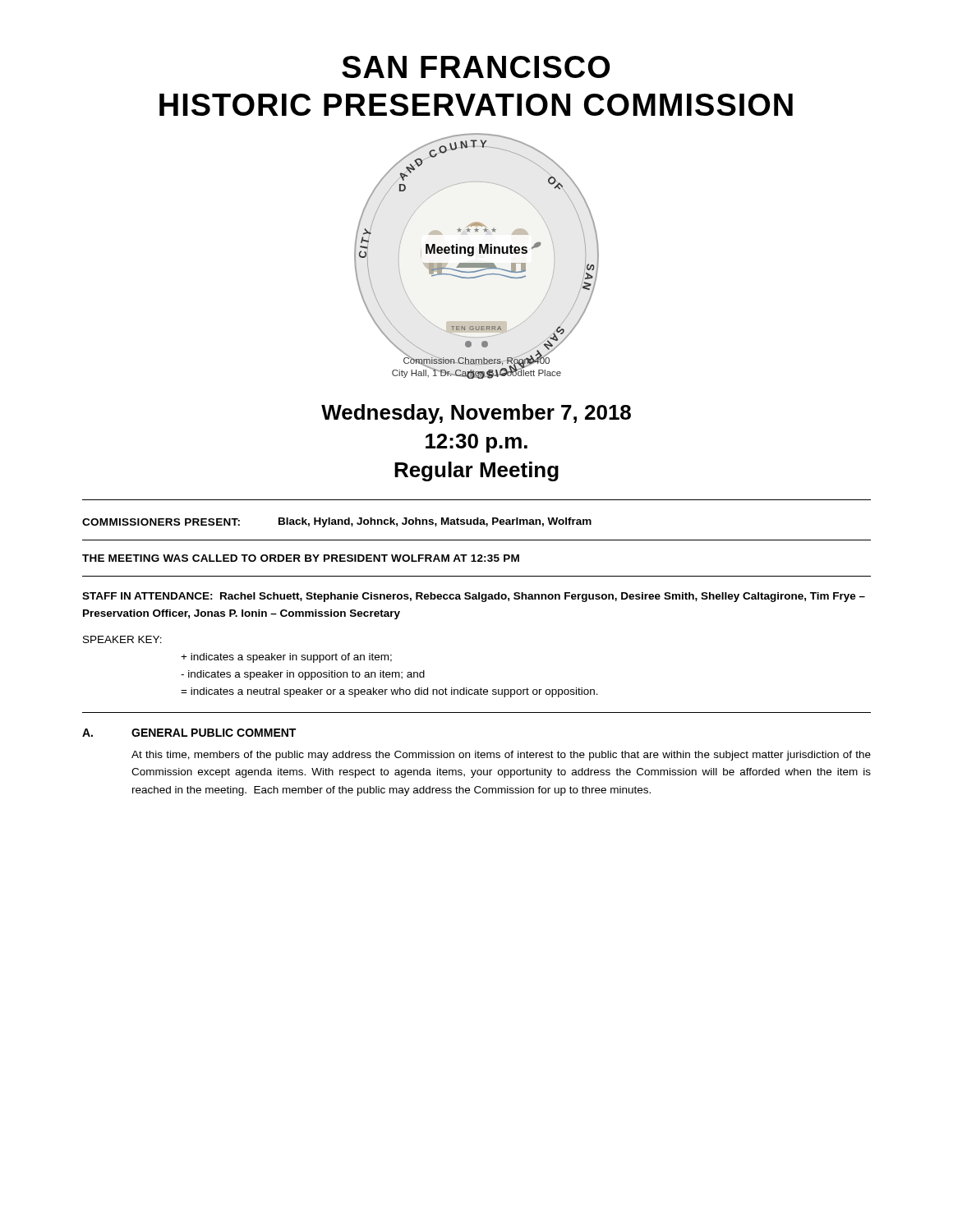Find the element starting "= indicates a neutral speaker or"

(x=390, y=691)
